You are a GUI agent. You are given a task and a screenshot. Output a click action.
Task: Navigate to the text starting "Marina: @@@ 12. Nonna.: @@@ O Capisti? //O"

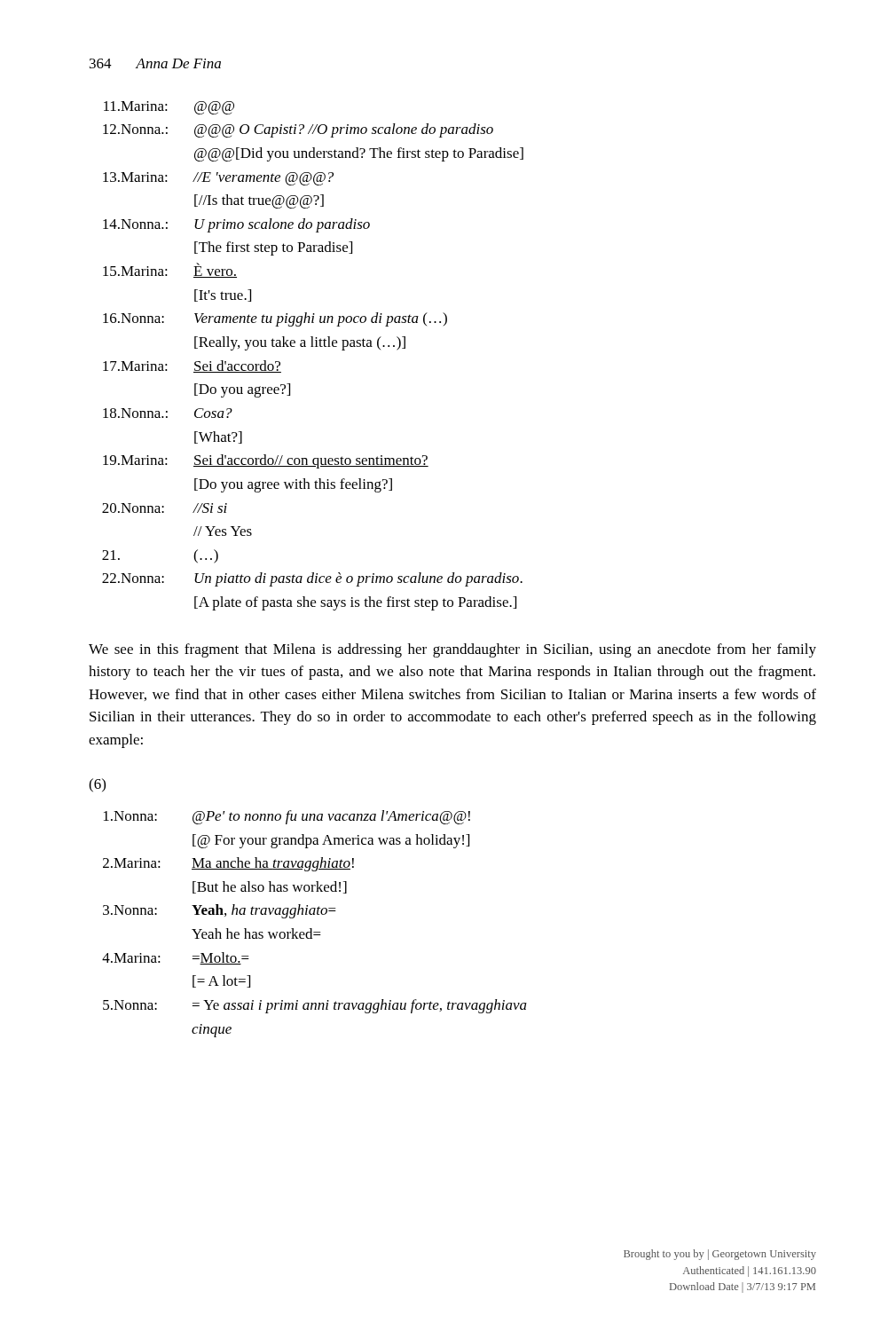click(x=169, y=108)
